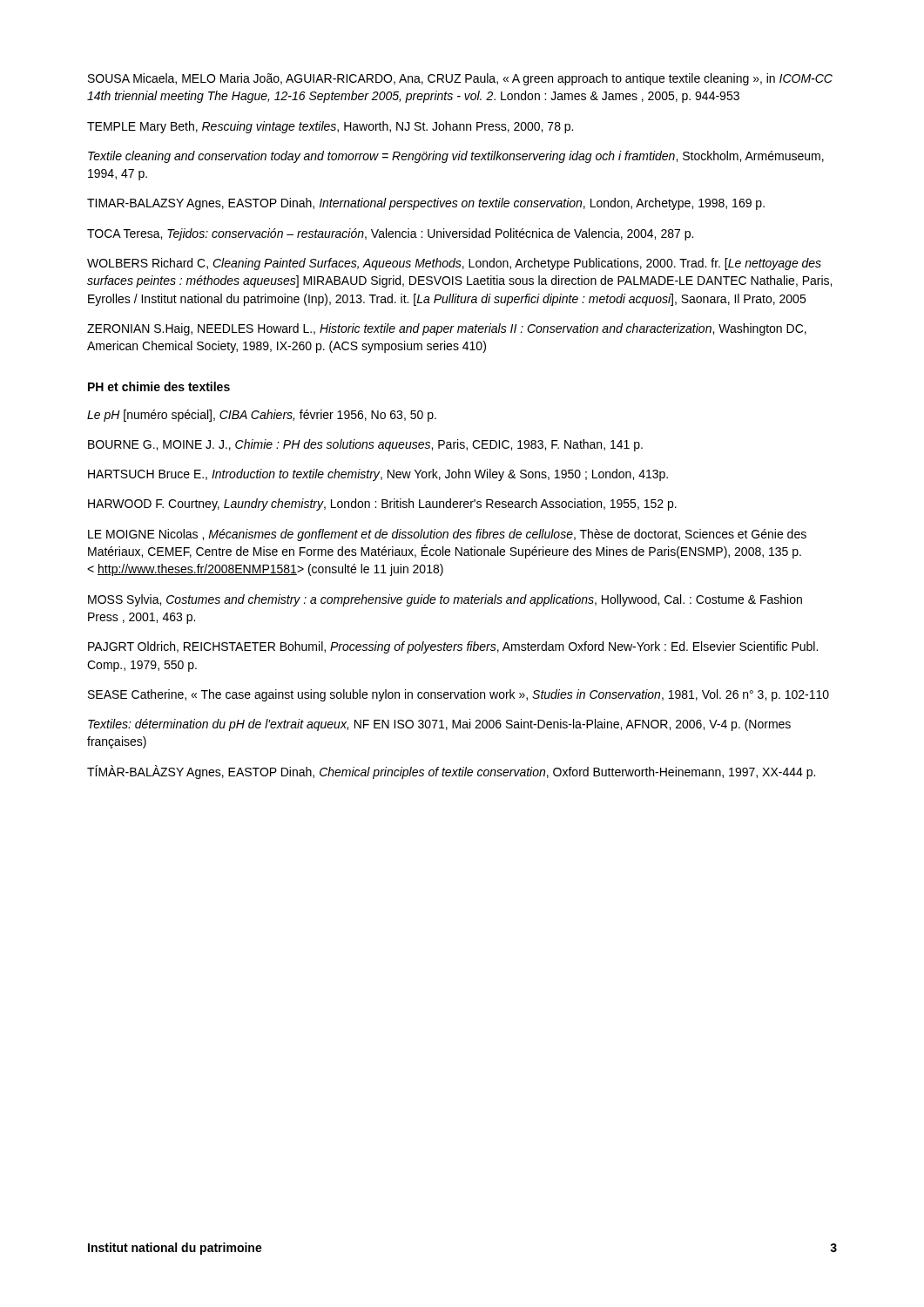Click on the block starting "SEASE Catherine, « The case against using"
Screen dimensions: 1307x924
[x=458, y=694]
